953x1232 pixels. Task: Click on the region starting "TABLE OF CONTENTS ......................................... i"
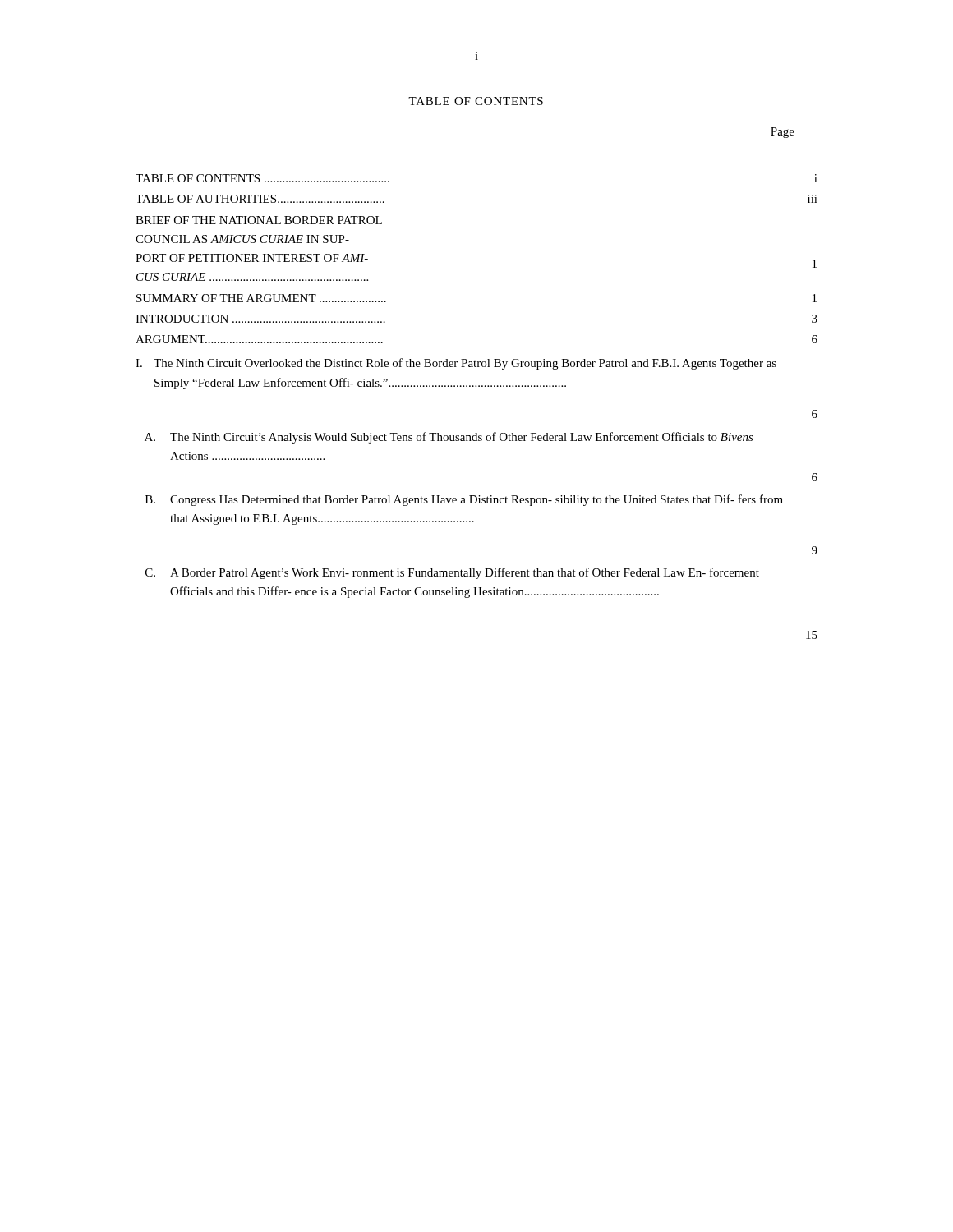[x=198, y=178]
